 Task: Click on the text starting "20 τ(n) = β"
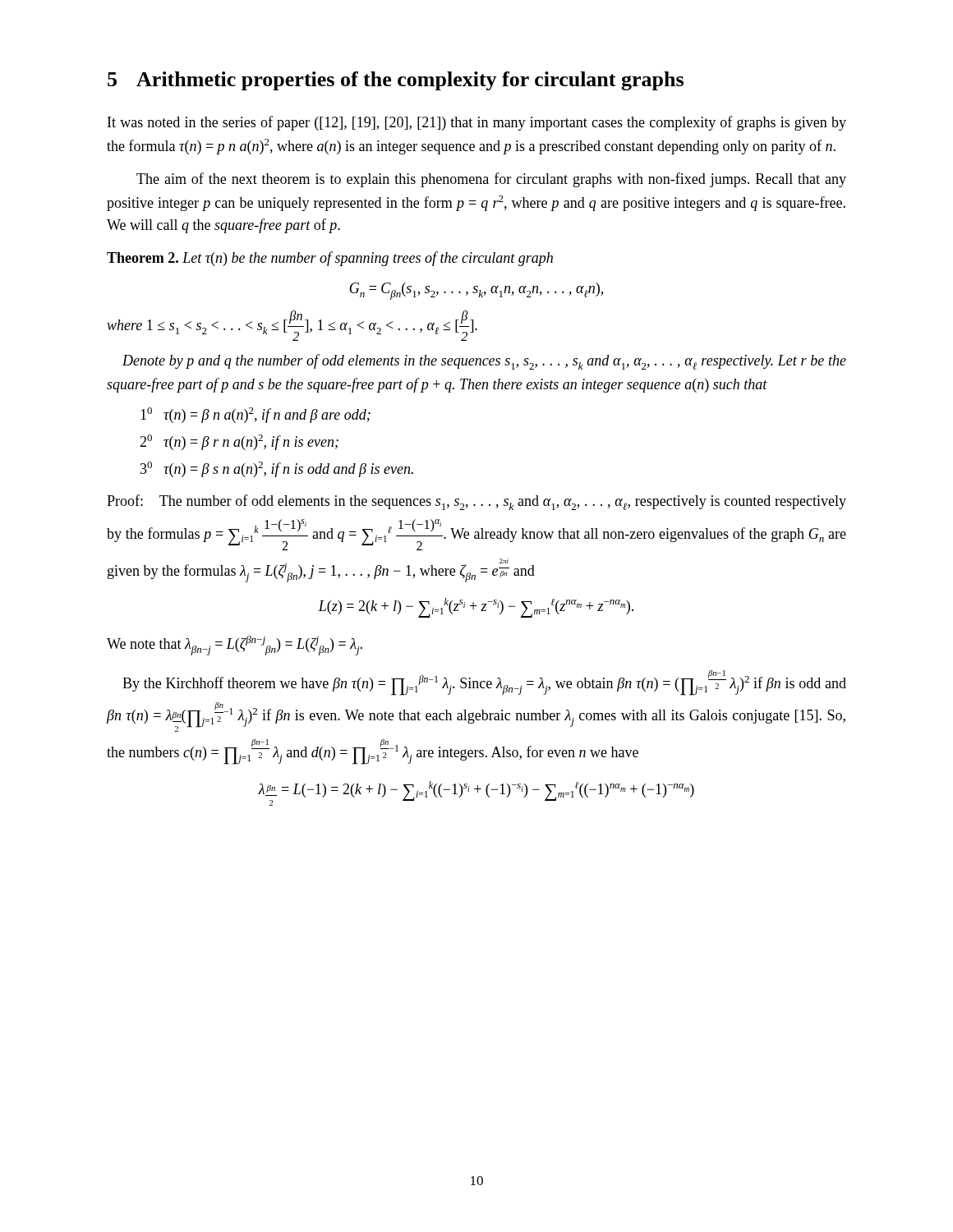tap(240, 441)
